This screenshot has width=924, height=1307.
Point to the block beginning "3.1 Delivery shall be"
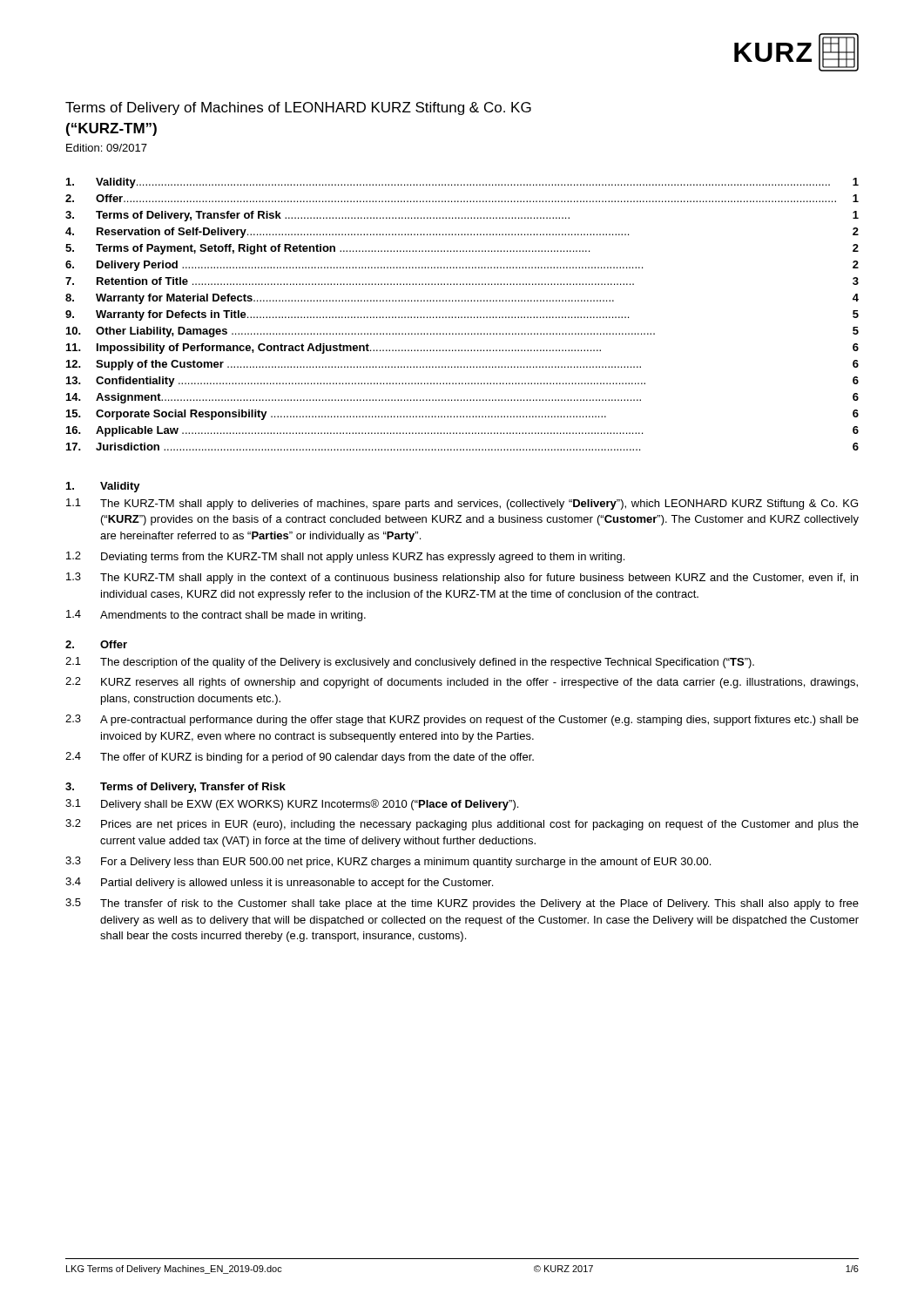(292, 804)
